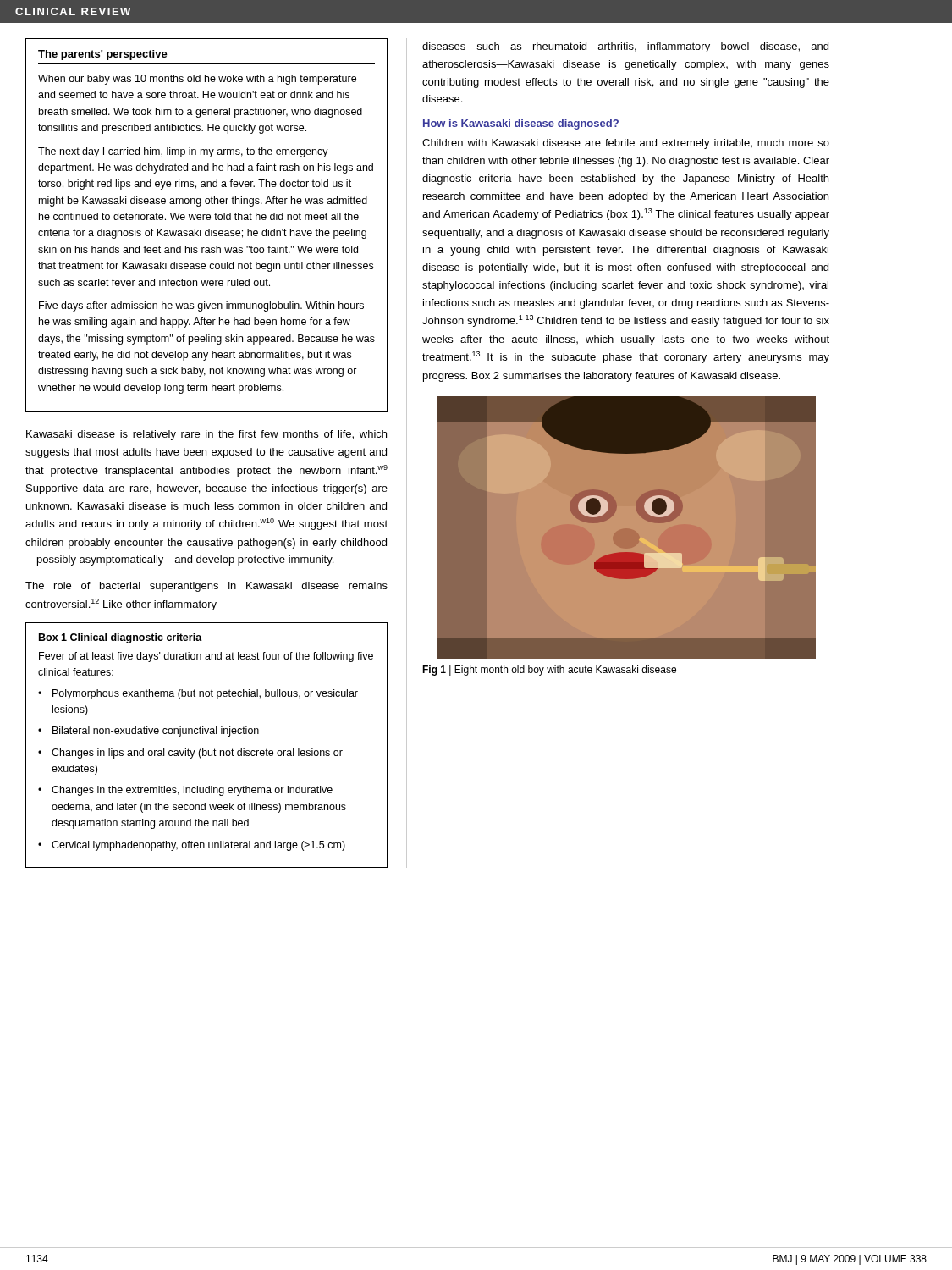
Task: Navigate to the element starting "The role of bacterial superantigens in"
Action: click(206, 595)
